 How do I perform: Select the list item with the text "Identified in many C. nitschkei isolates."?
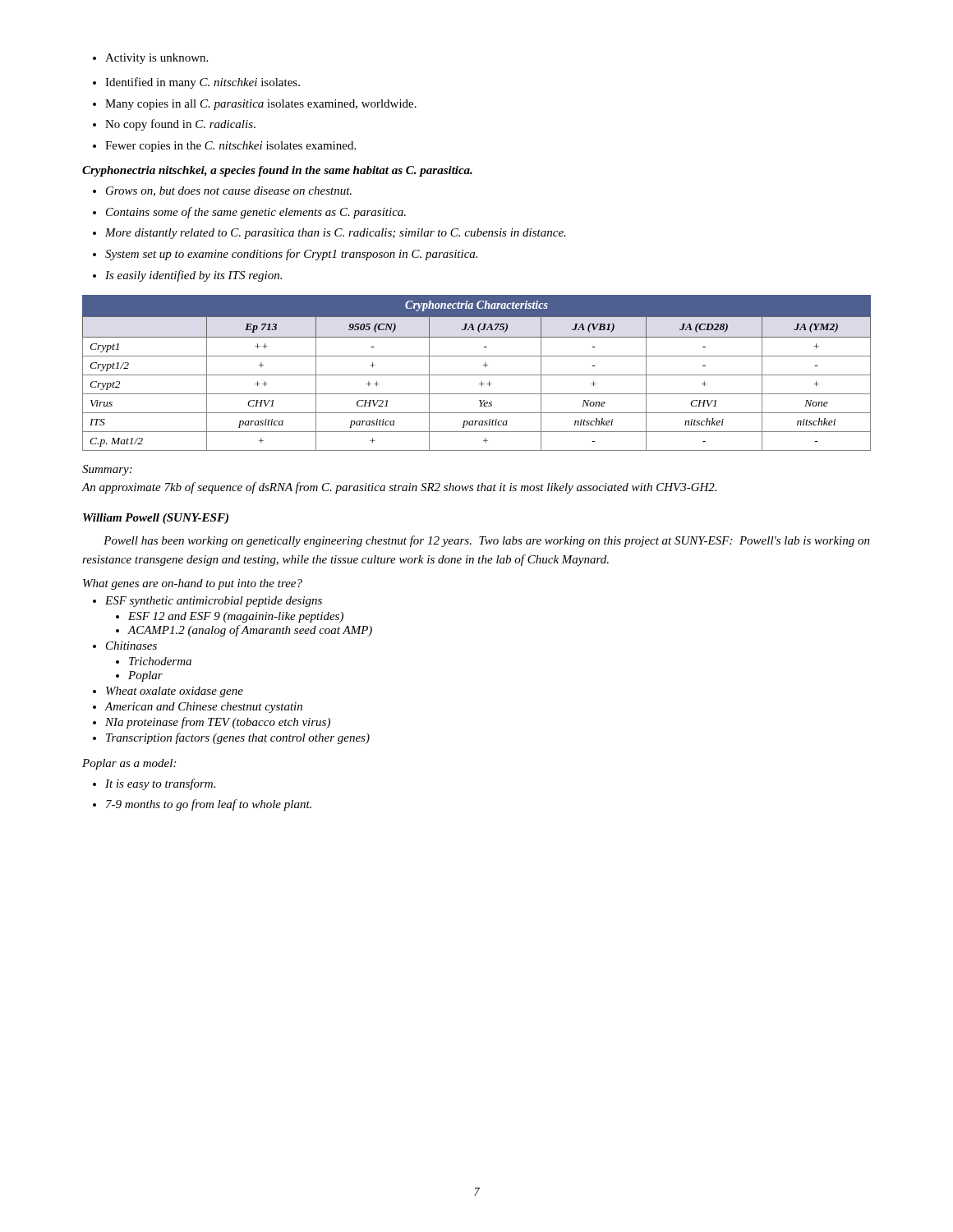[196, 83]
